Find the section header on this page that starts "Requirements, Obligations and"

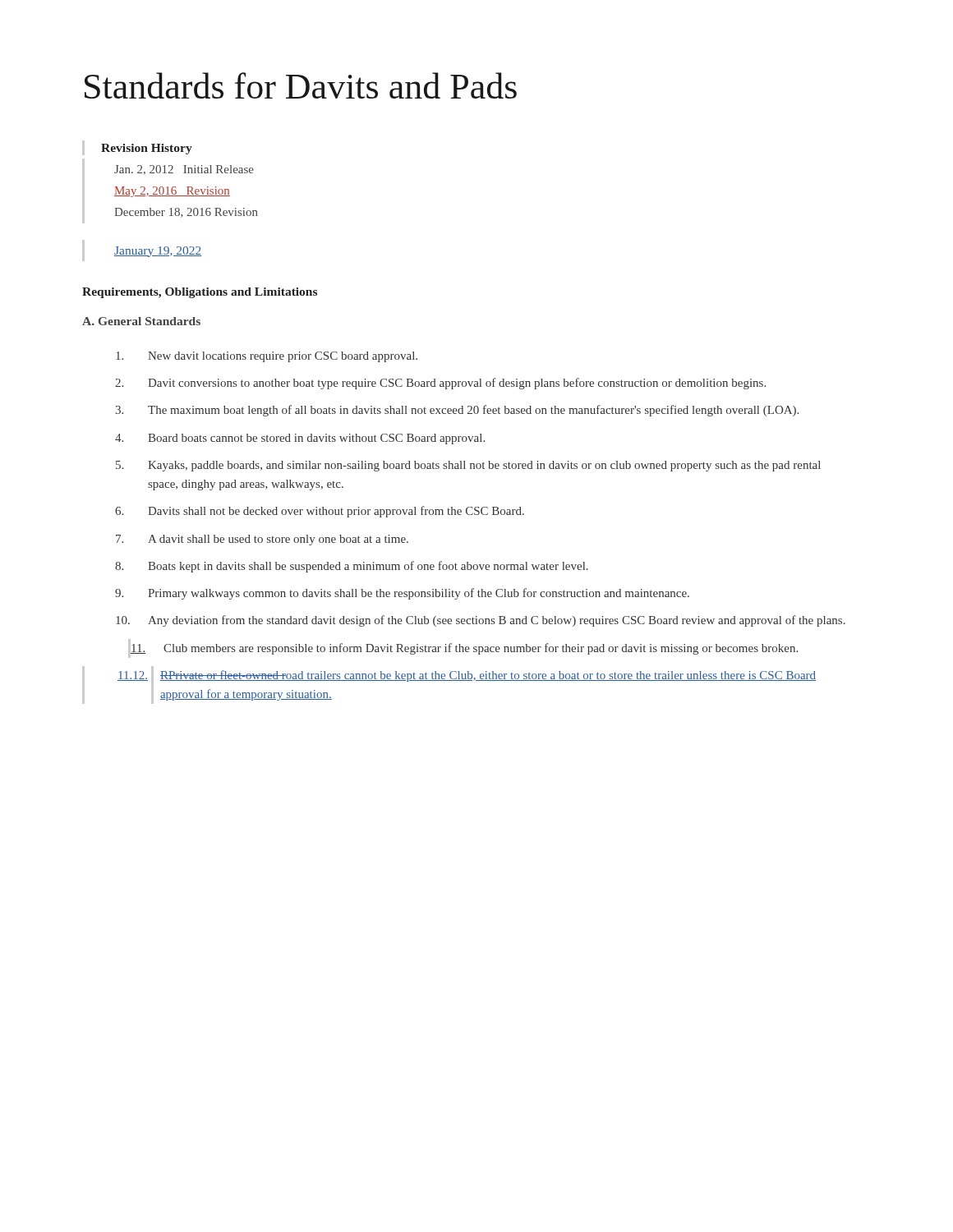tap(200, 291)
